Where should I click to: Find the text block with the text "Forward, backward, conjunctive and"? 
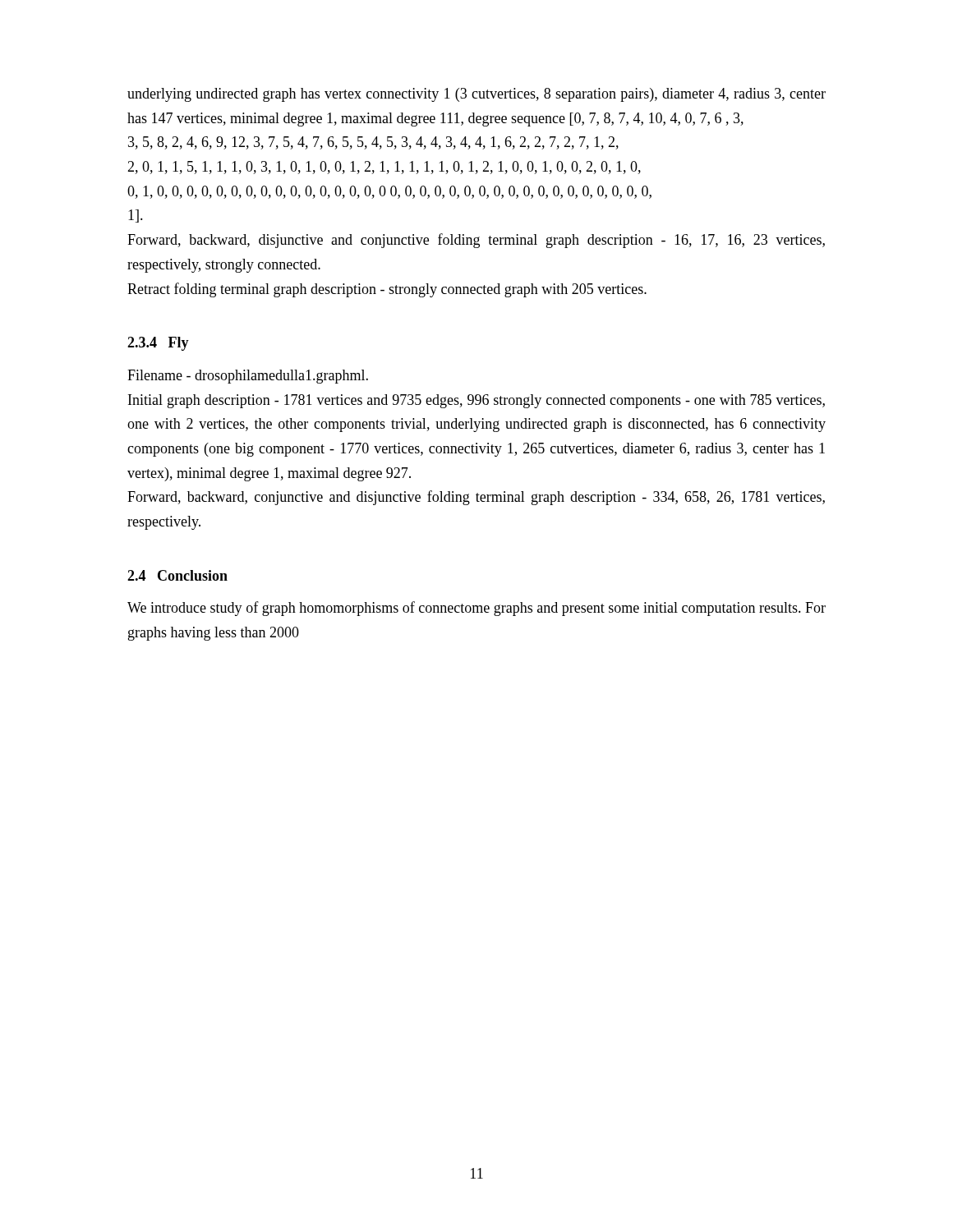pyautogui.click(x=476, y=509)
